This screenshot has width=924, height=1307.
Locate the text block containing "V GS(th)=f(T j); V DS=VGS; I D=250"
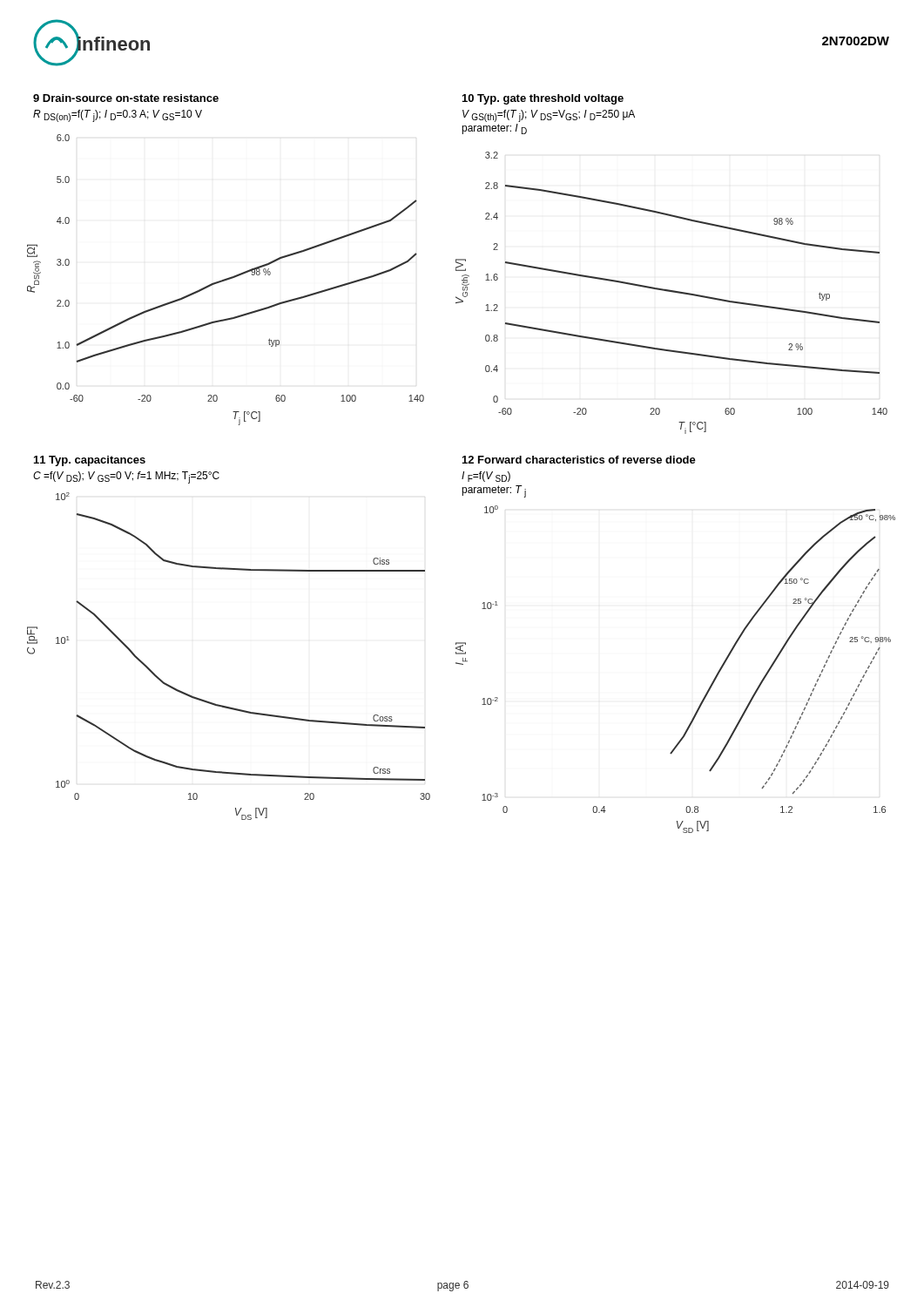pos(548,122)
